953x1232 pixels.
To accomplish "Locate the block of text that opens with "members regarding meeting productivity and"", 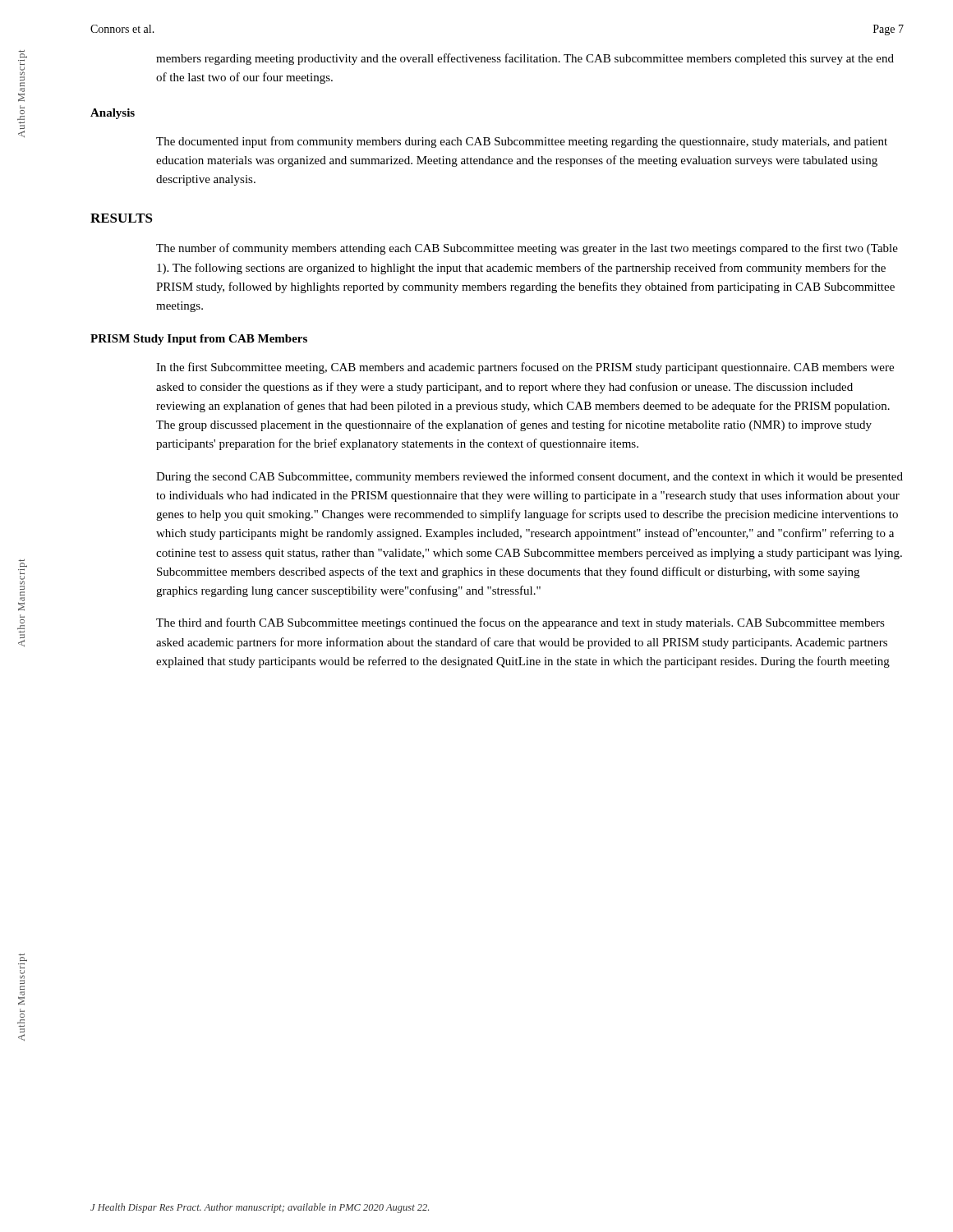I will click(x=530, y=68).
